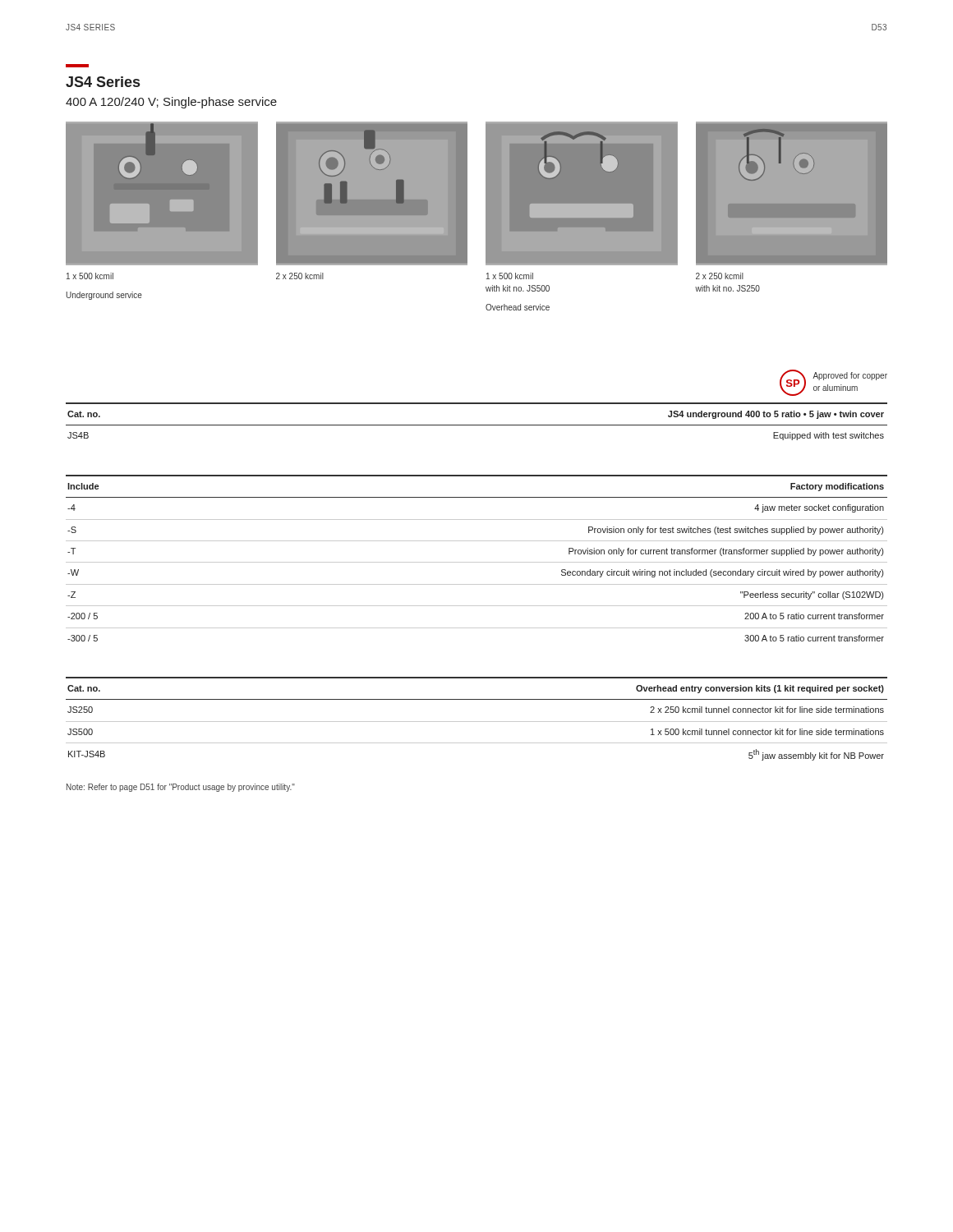The image size is (953, 1232).
Task: Locate the region starting "1 x 500 kcmil"
Action: 90,276
